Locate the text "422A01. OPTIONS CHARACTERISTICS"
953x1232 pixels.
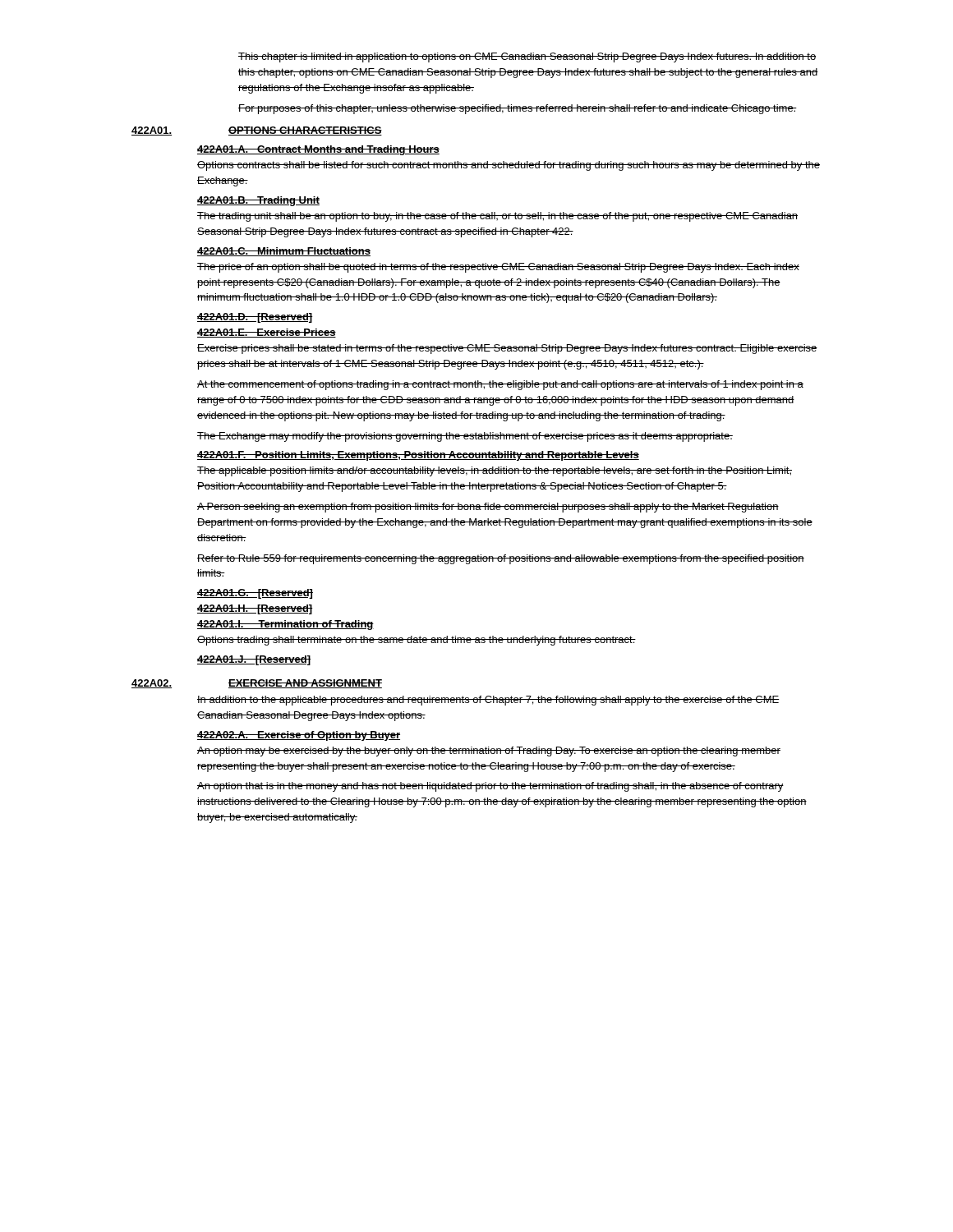tap(256, 130)
